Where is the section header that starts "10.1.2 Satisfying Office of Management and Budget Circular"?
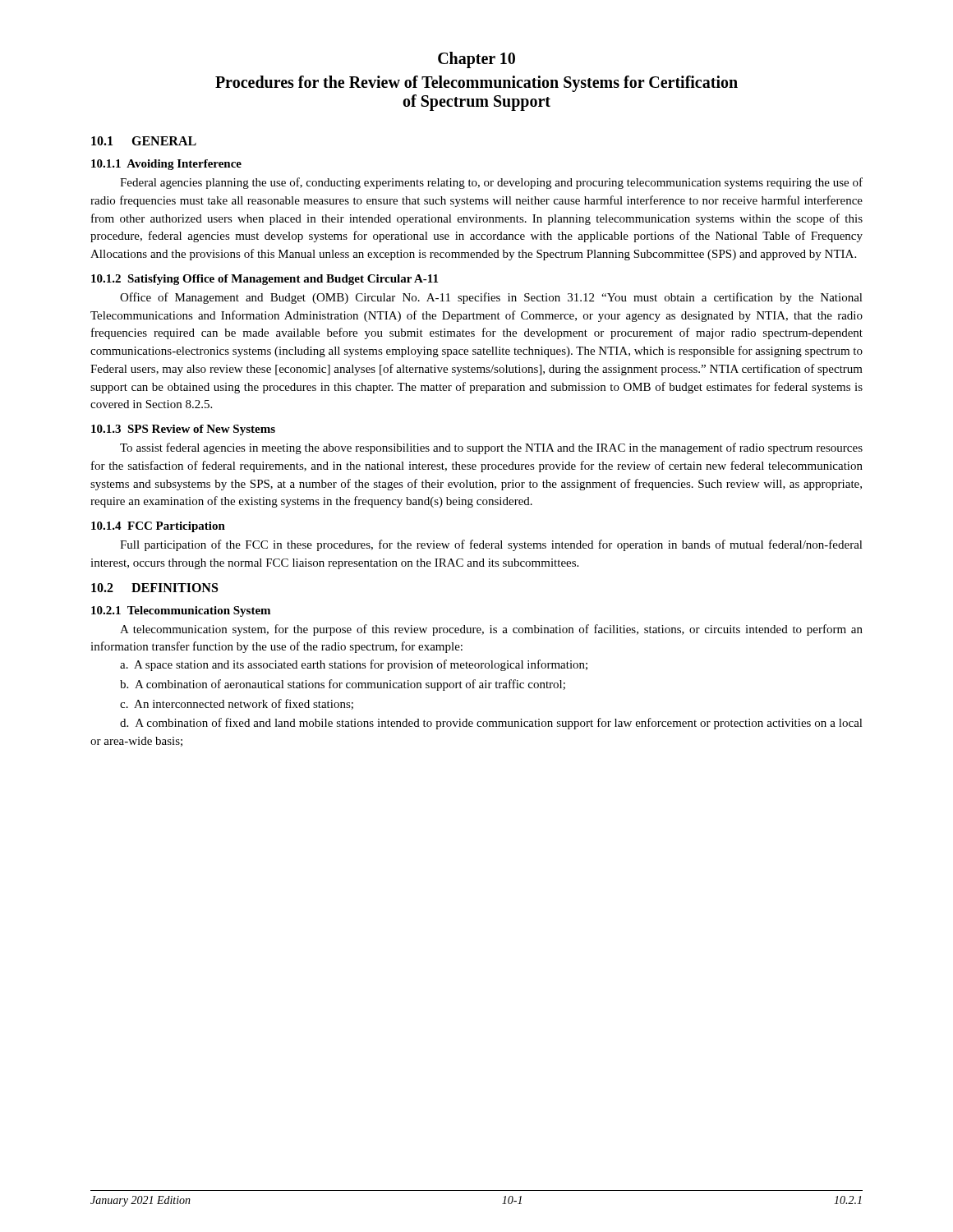Screen dimensions: 1232x953 pyautogui.click(x=265, y=278)
